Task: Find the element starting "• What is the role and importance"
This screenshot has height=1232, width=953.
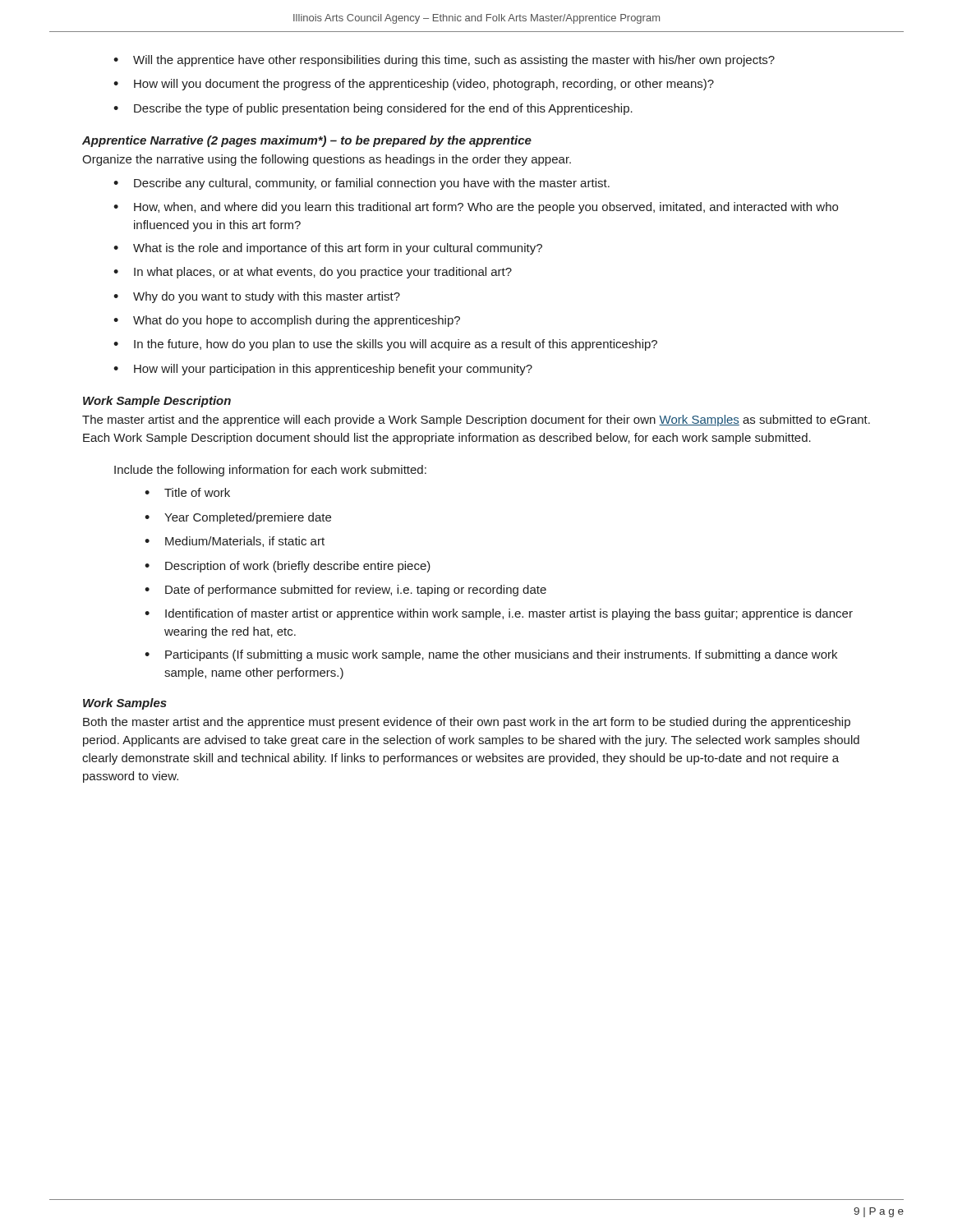Action: click(x=492, y=248)
